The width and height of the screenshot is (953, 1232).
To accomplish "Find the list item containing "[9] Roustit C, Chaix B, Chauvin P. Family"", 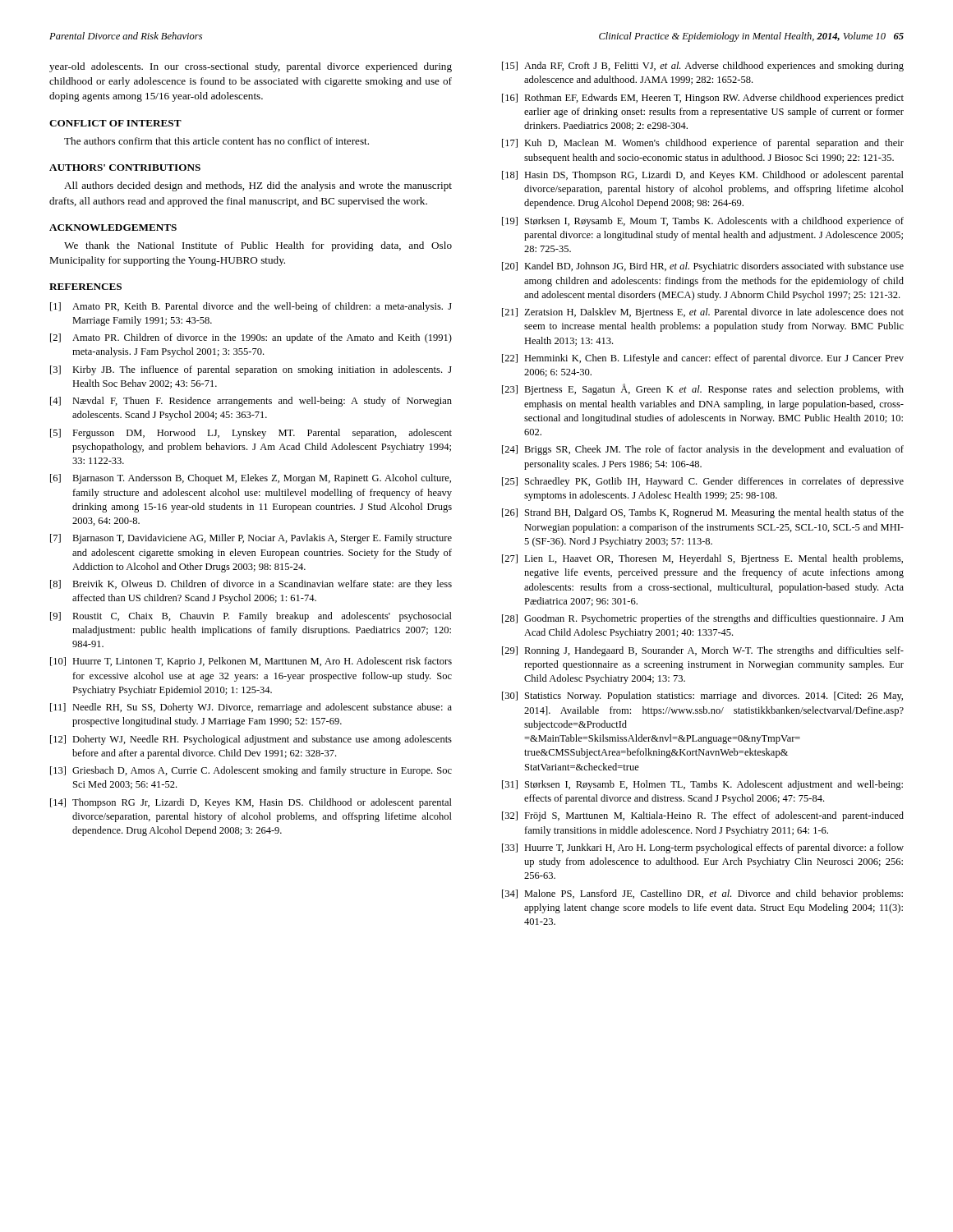I will (251, 630).
